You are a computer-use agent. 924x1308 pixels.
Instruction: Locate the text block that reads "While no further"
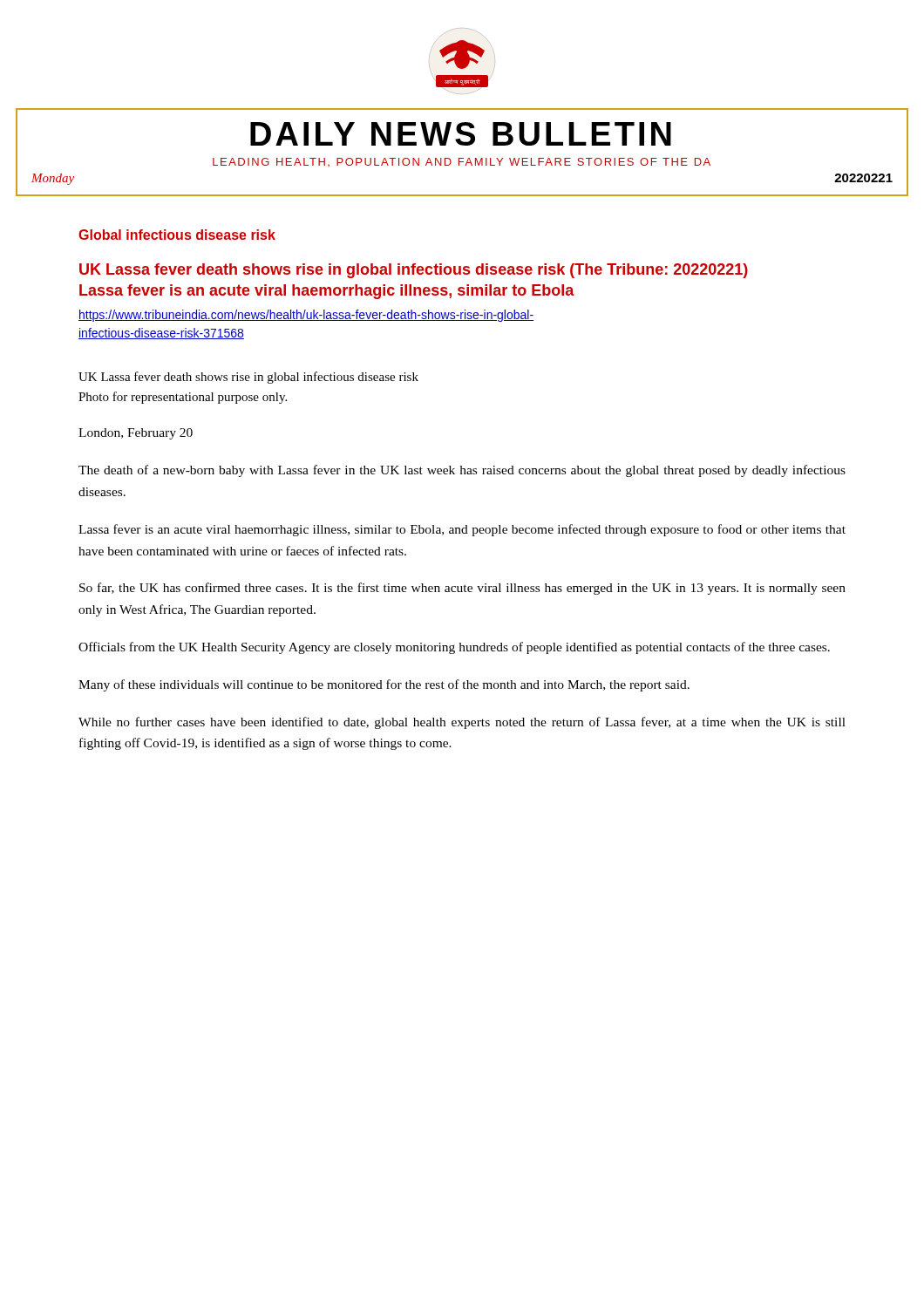[x=462, y=732]
